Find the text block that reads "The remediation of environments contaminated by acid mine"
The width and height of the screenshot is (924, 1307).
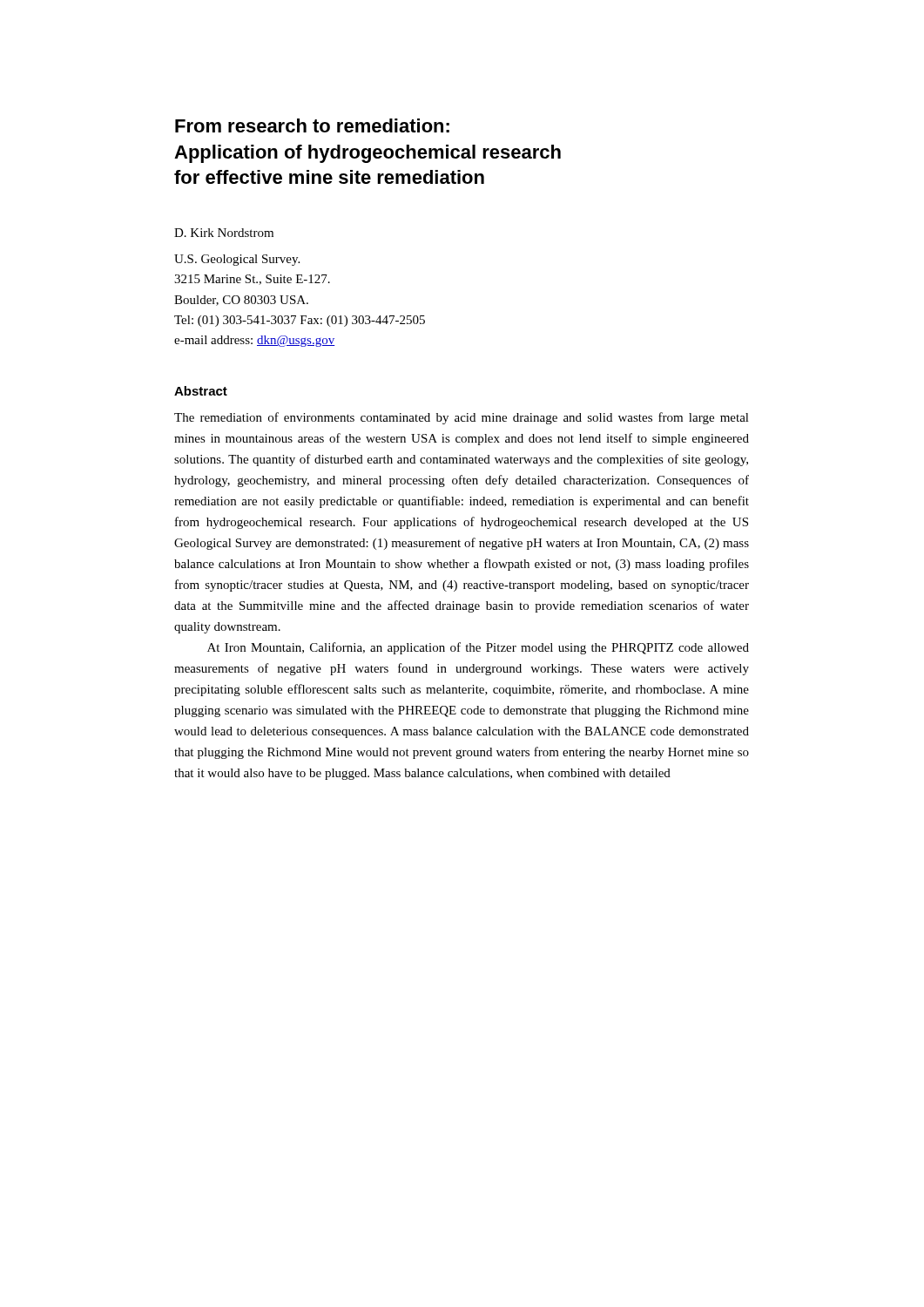coord(462,595)
